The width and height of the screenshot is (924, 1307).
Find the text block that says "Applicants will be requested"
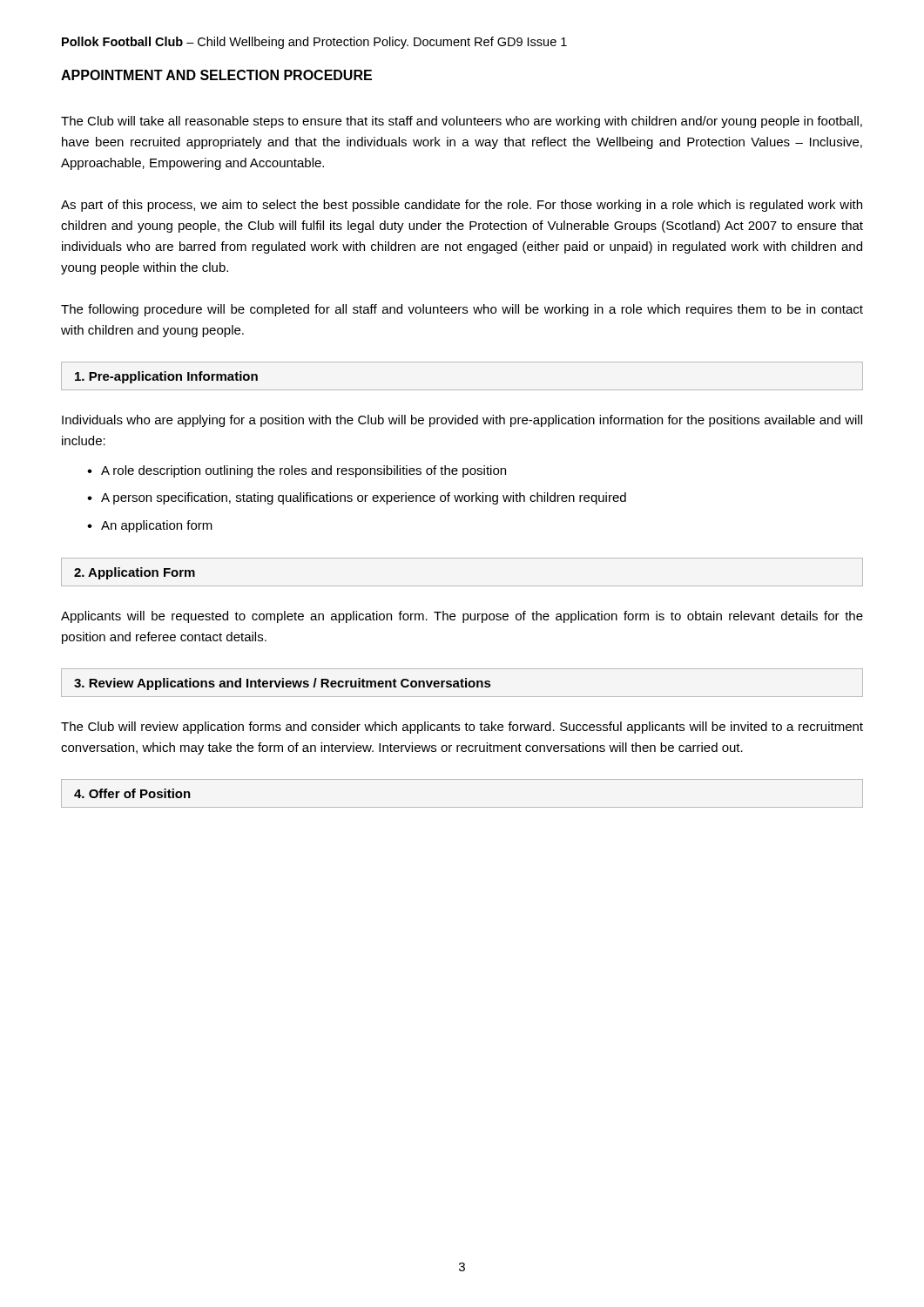[462, 626]
